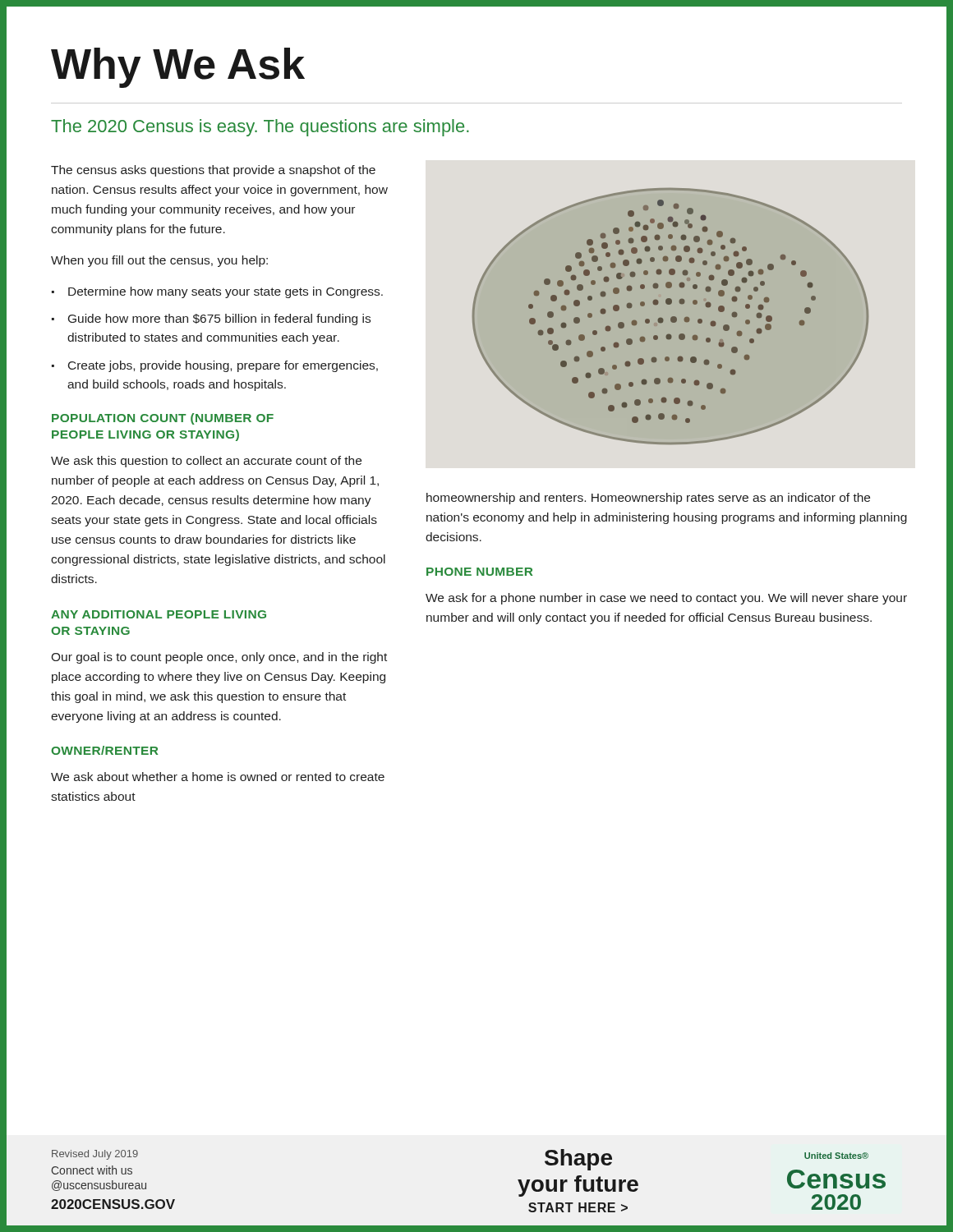Viewport: 953px width, 1232px height.
Task: Click on the section header with the text "POPULATION COUNT (NUMBER OFPEOPLE LIVING OR"
Action: 223,426
